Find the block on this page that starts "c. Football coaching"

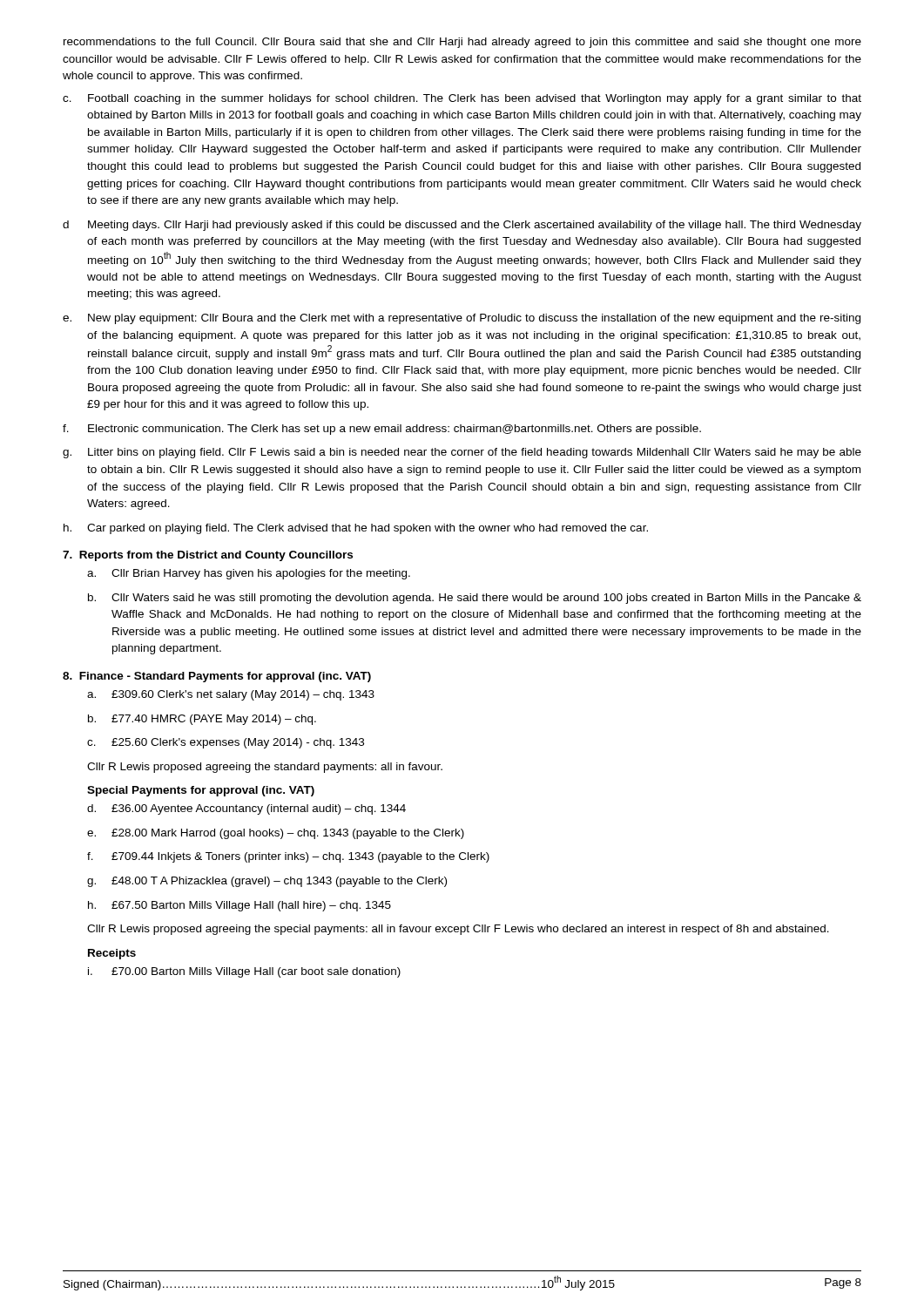click(x=462, y=149)
